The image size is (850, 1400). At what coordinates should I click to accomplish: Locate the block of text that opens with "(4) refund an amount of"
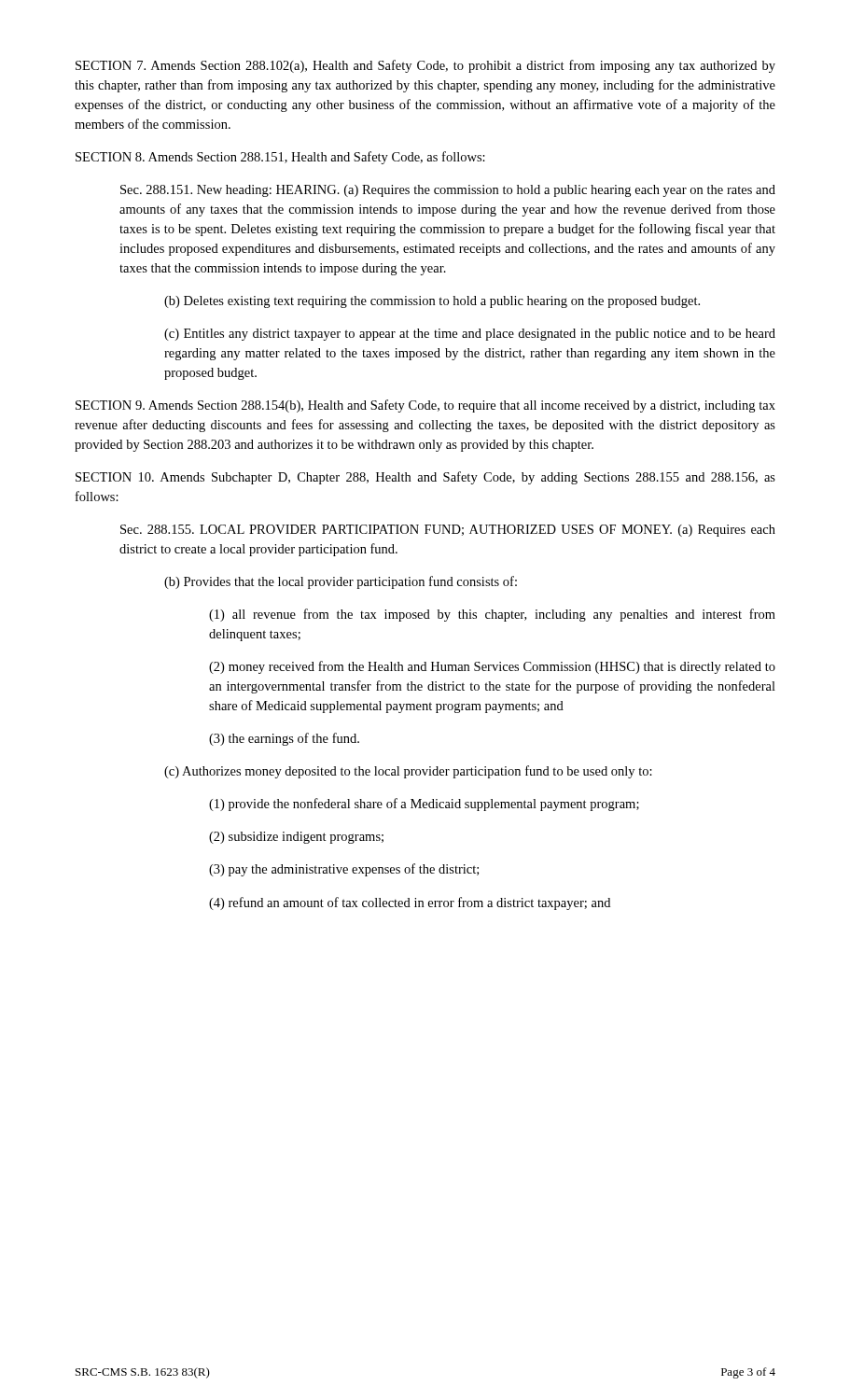tap(410, 902)
